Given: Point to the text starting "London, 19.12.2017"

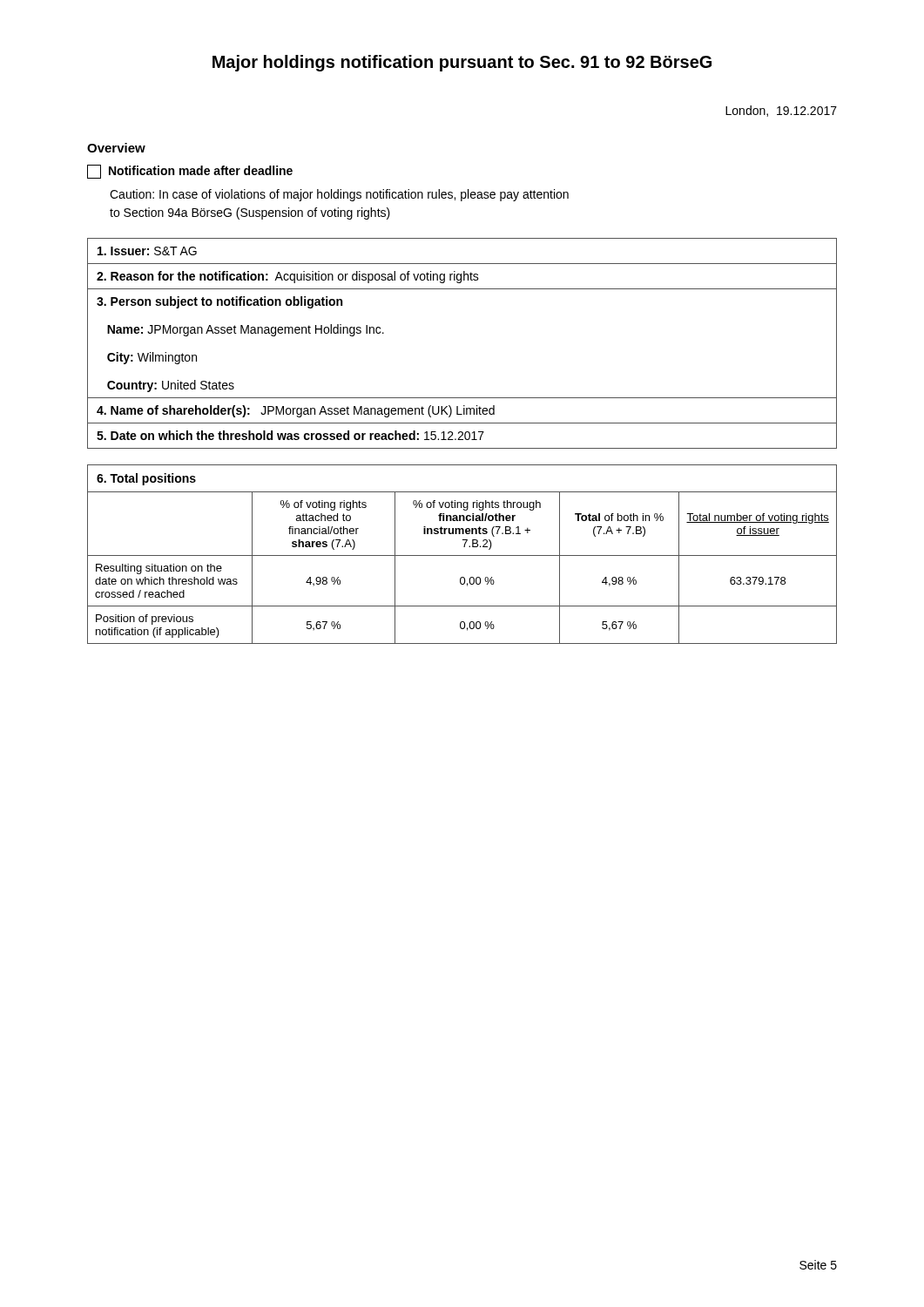Looking at the screenshot, I should click(x=781, y=111).
